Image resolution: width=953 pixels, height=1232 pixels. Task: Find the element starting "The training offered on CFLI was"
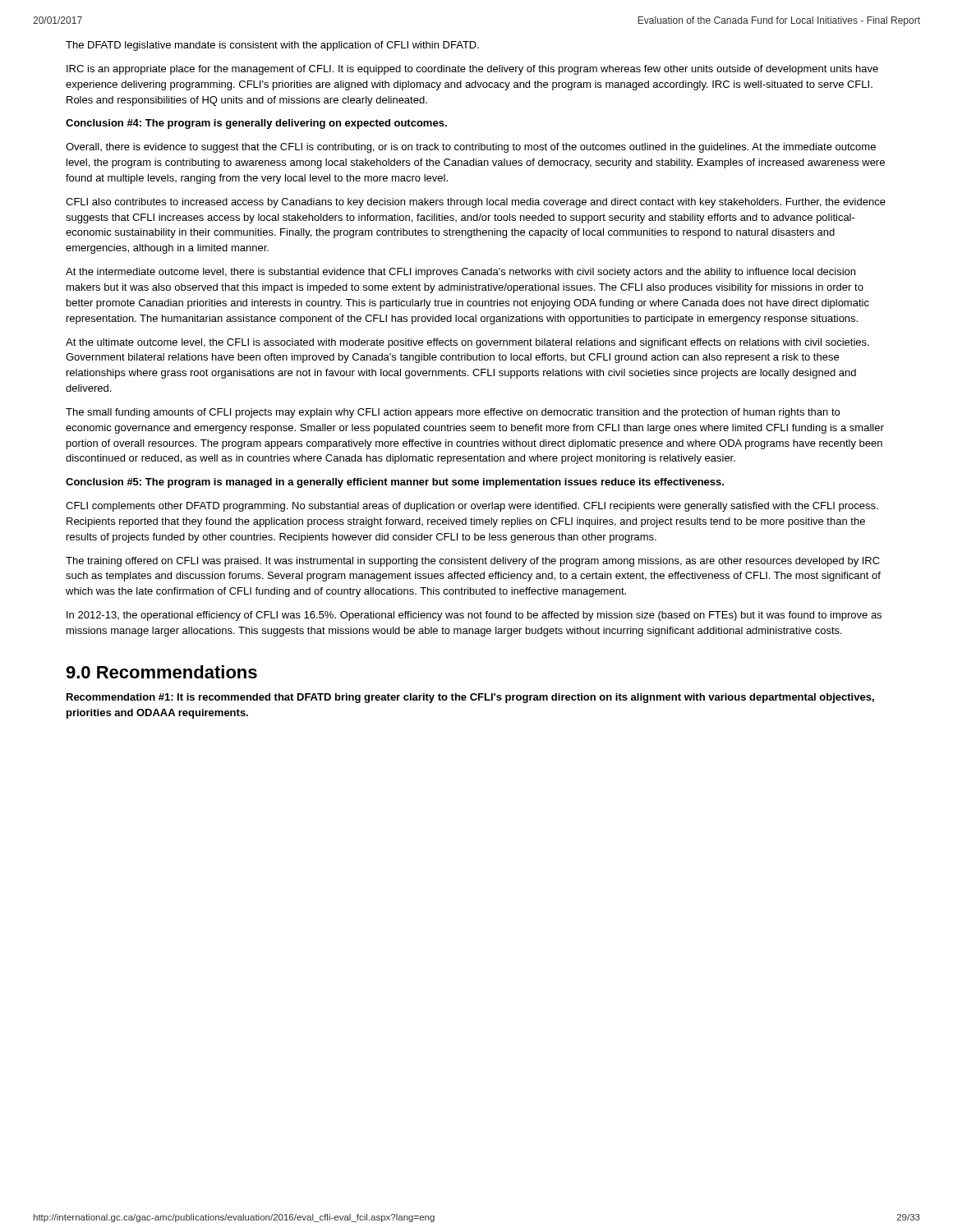tap(473, 576)
